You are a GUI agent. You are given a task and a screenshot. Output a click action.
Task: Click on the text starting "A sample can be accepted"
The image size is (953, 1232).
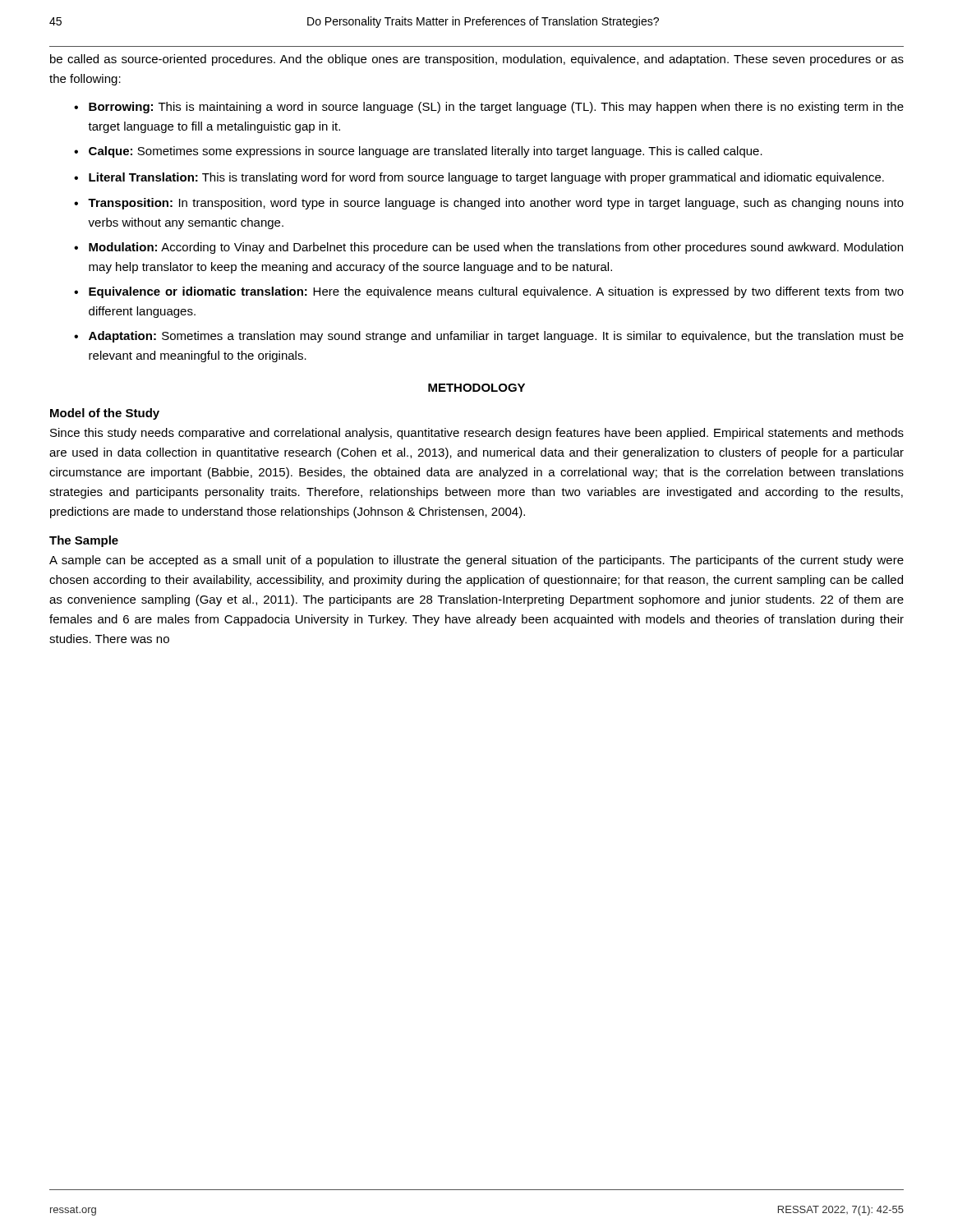click(476, 599)
